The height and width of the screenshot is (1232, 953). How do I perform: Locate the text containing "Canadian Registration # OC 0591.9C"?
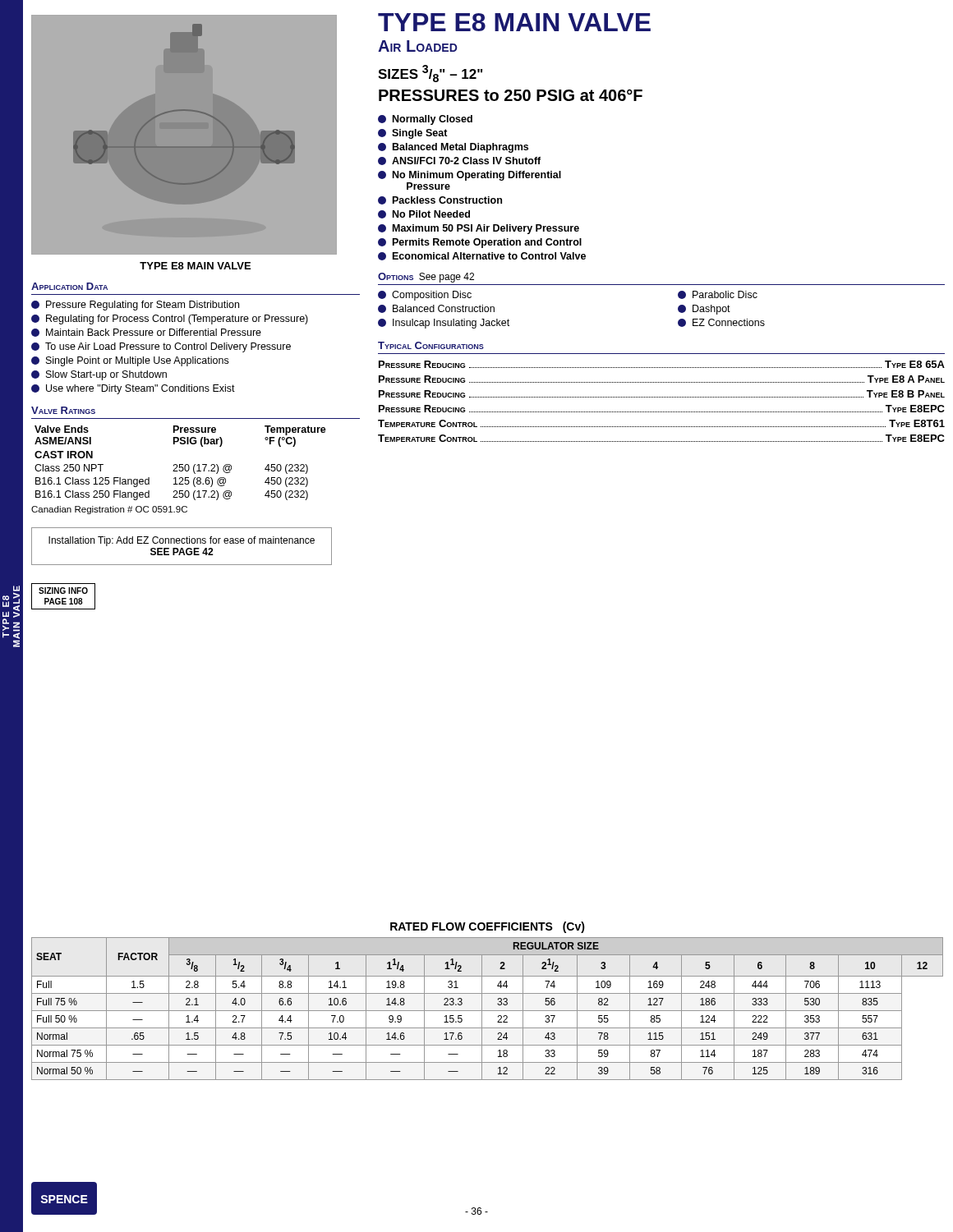[196, 509]
